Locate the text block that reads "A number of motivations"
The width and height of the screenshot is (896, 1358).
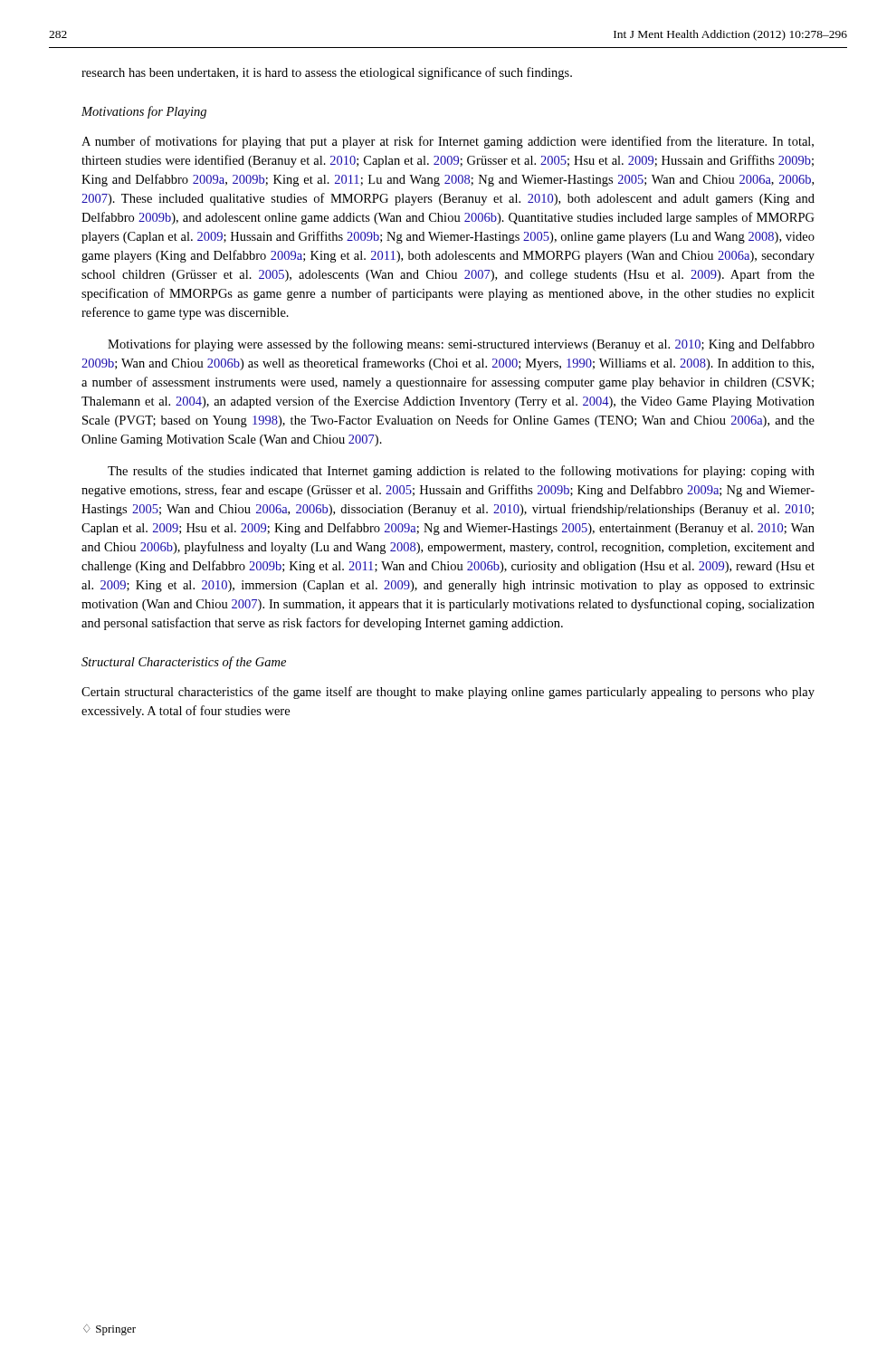pos(448,227)
